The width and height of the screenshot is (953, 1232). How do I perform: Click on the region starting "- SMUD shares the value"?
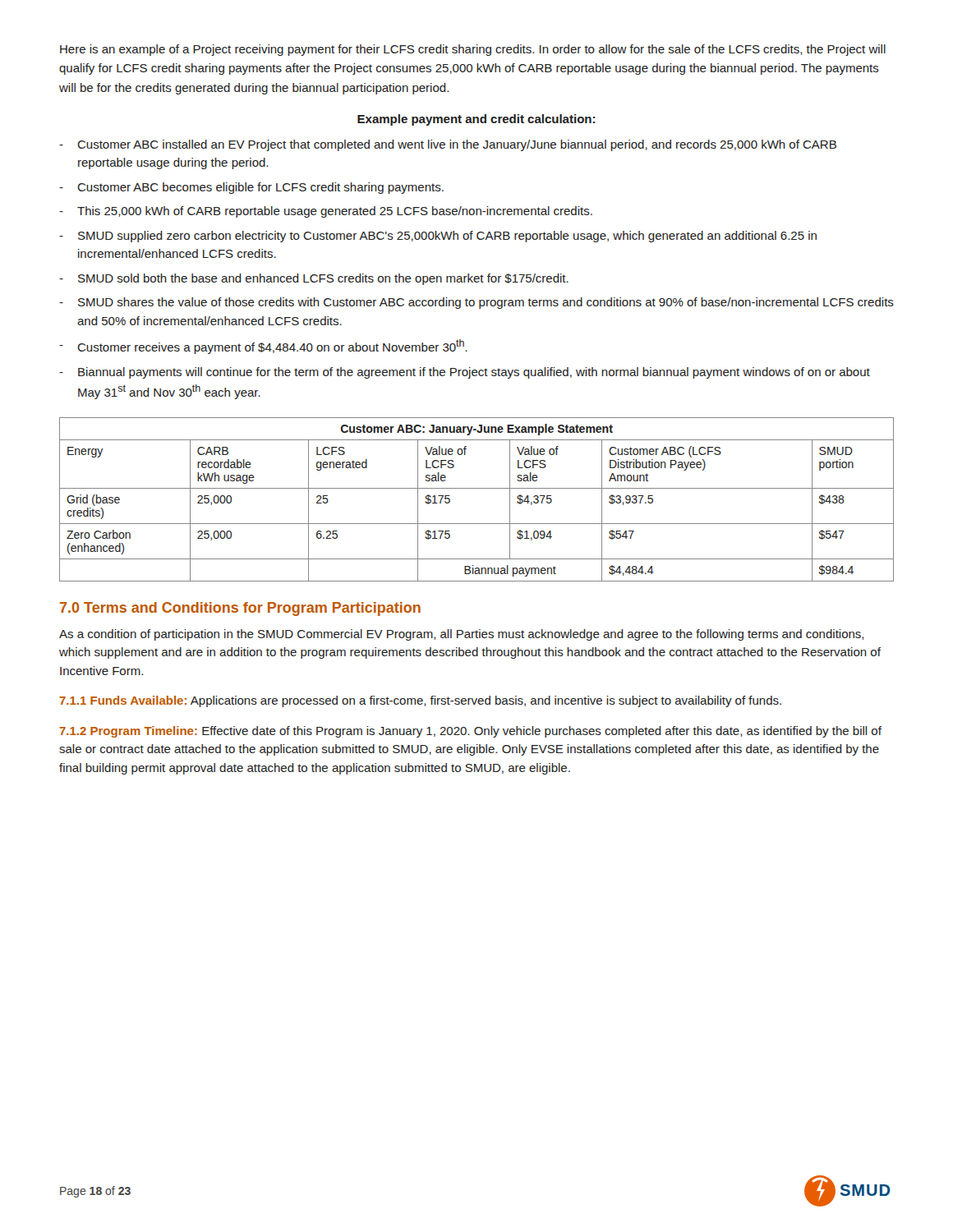[x=476, y=312]
